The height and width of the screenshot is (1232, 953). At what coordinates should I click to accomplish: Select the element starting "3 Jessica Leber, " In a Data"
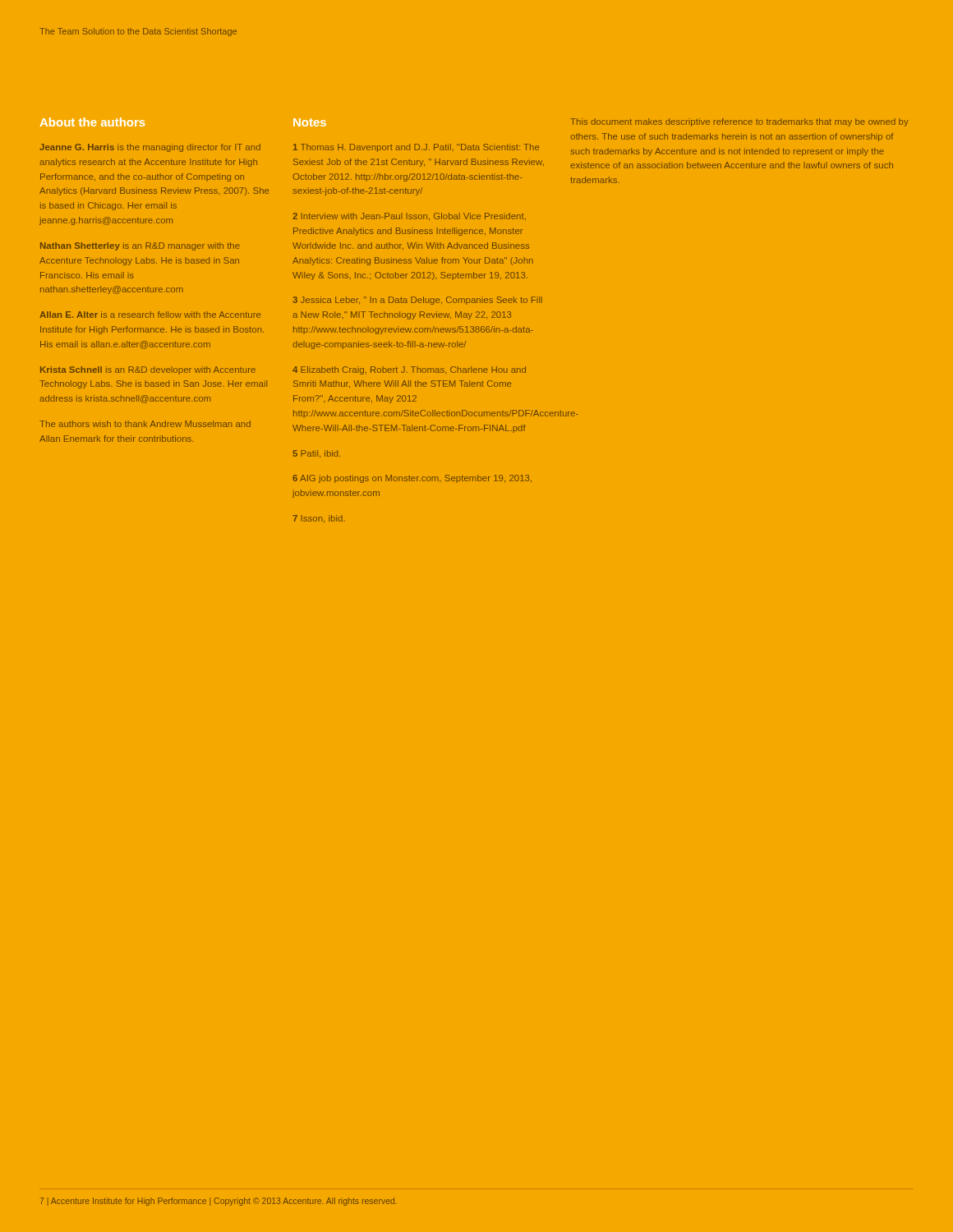tap(418, 322)
